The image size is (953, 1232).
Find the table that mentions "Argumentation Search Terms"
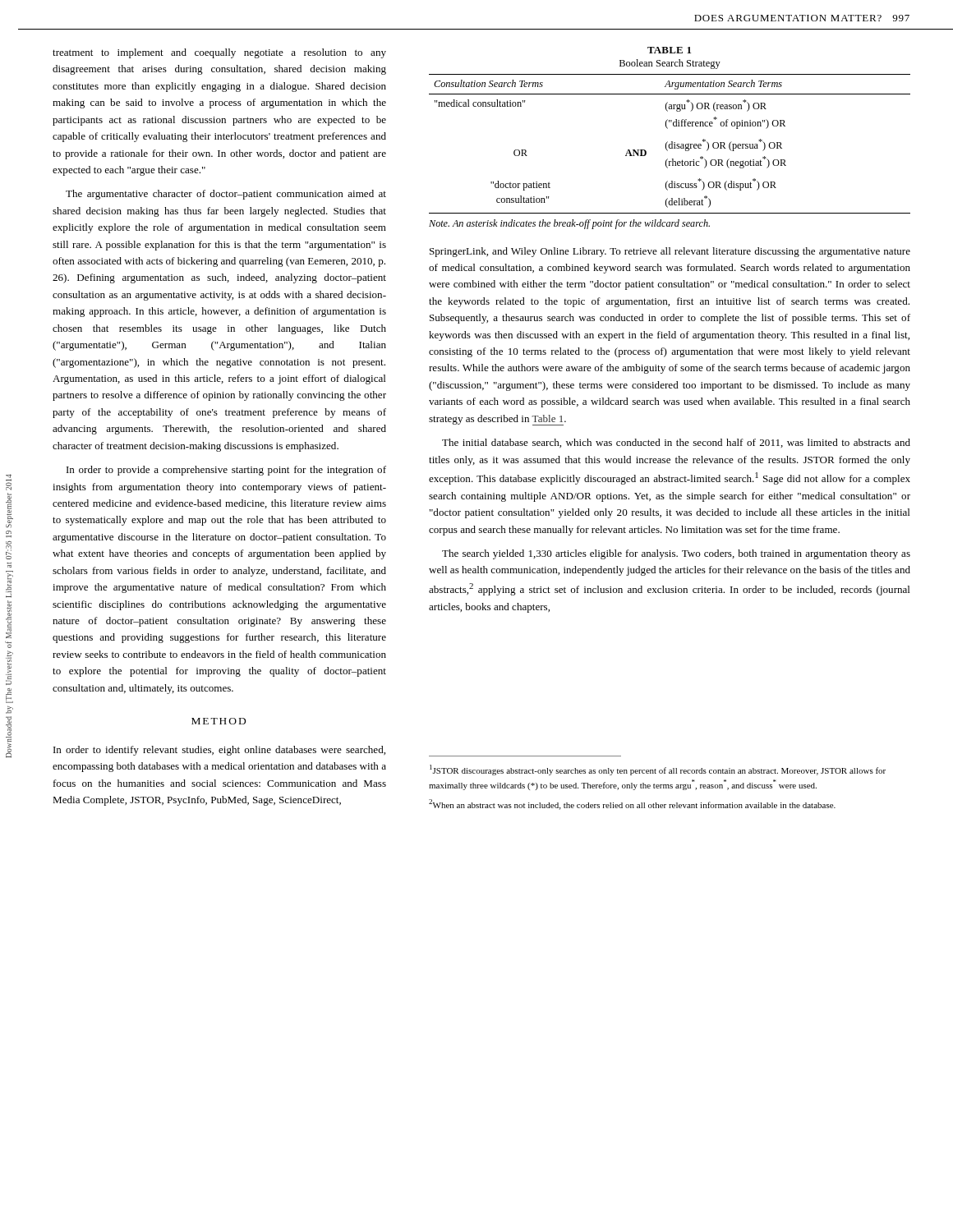[x=670, y=129]
